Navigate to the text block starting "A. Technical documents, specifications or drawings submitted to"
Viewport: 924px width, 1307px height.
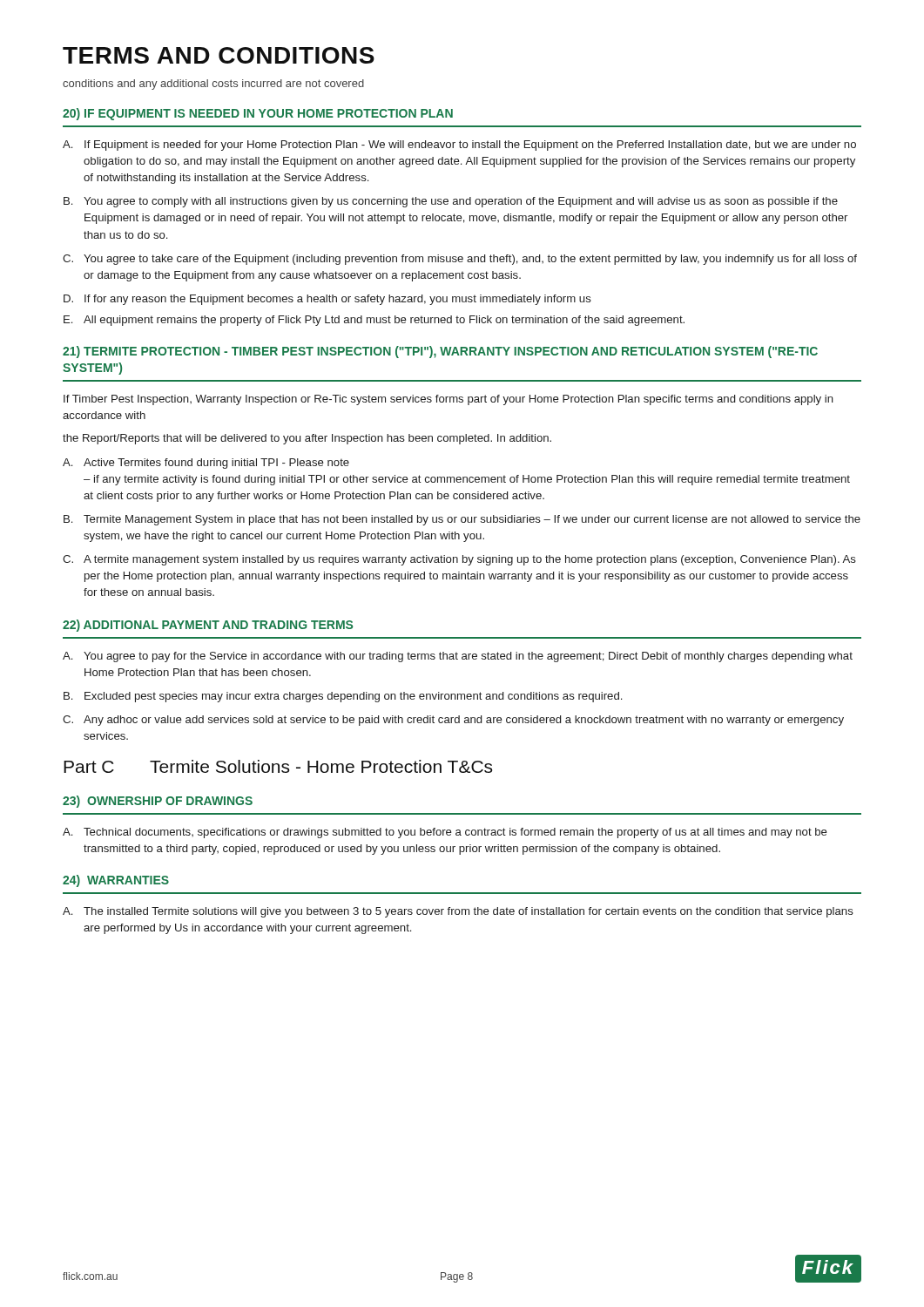point(462,840)
